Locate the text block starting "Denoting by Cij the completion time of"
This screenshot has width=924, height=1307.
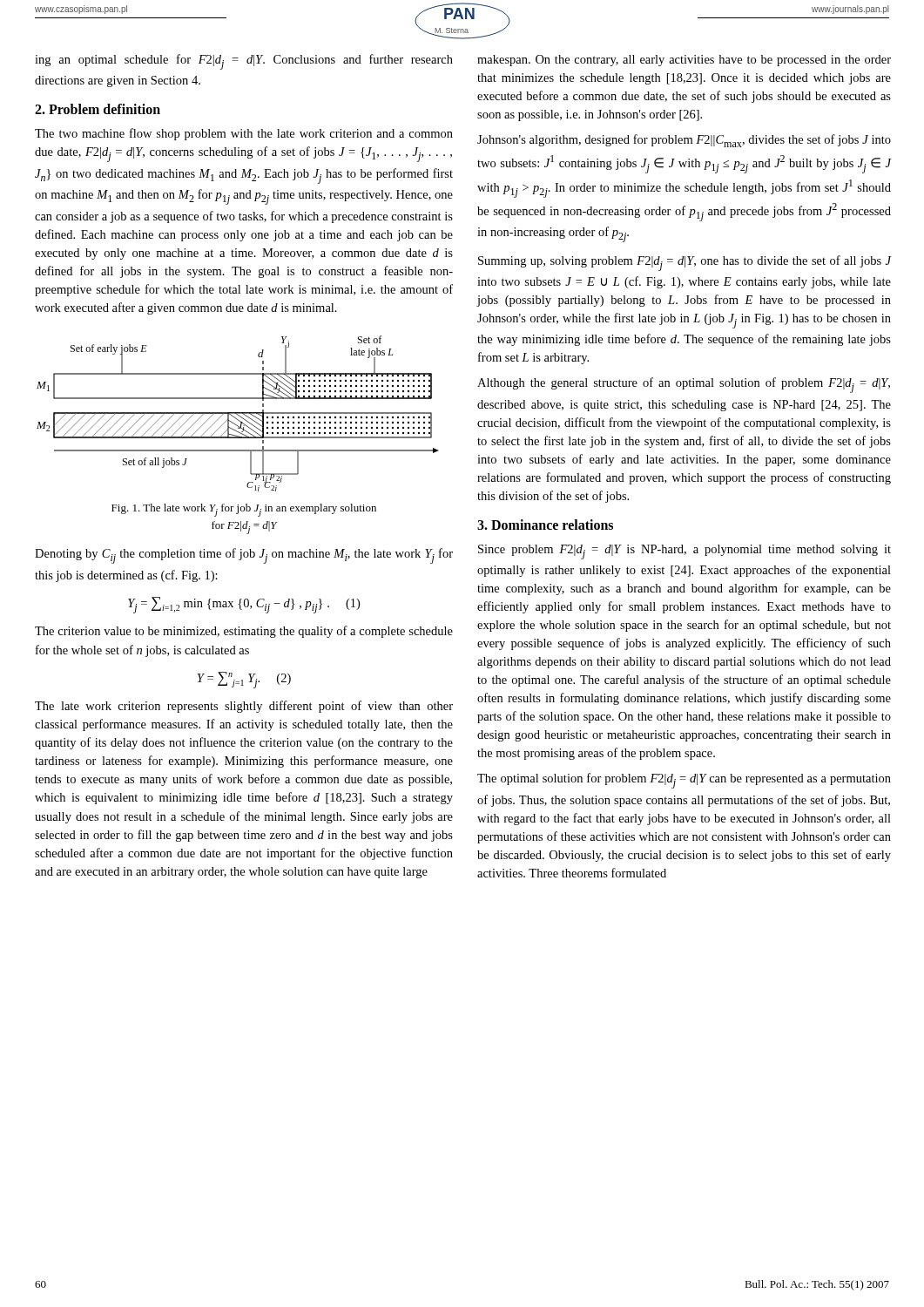coord(244,565)
